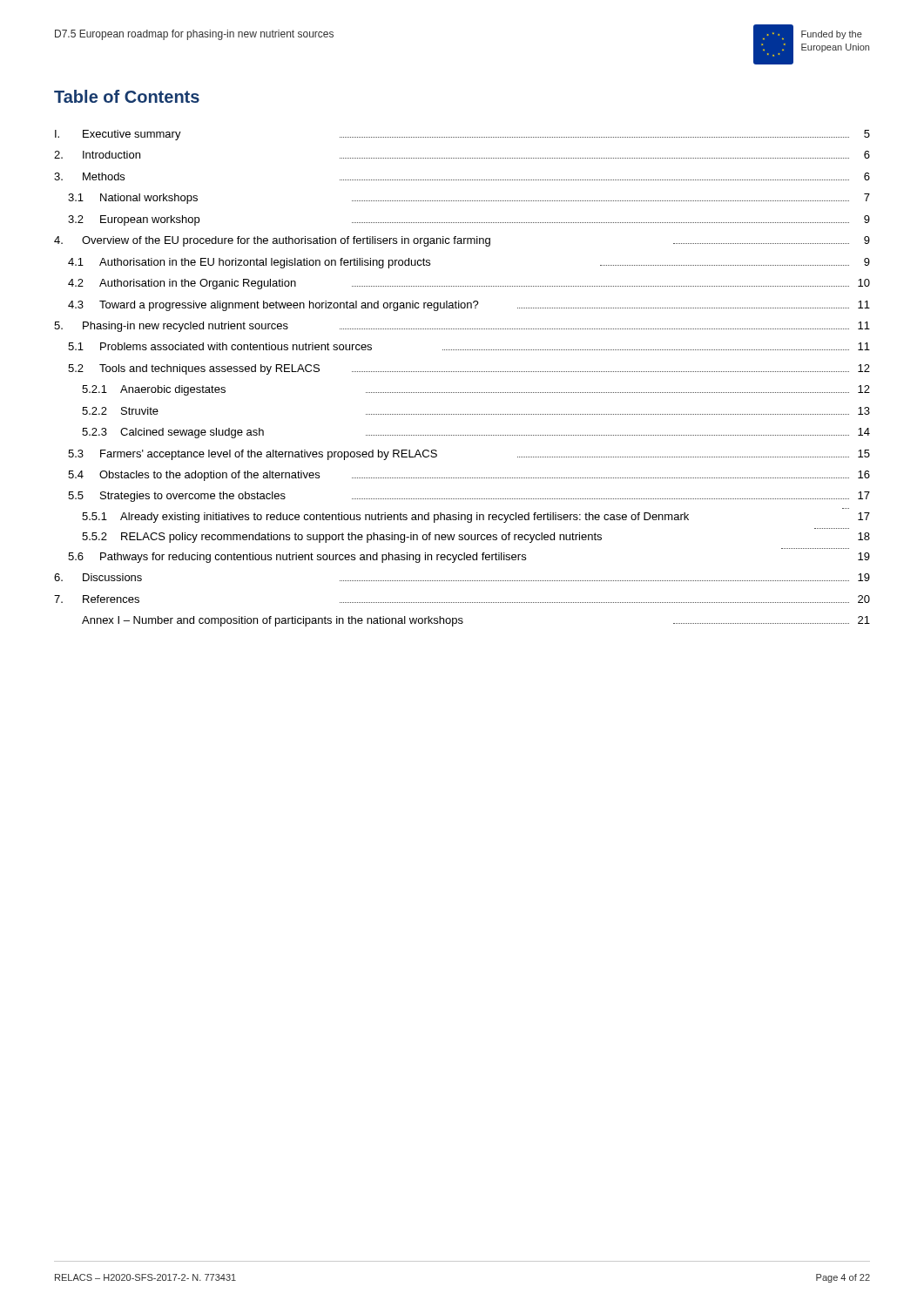Find the list item containing "5.5.2 RELACS policy"
Screen dimensions: 1307x924
pos(476,537)
